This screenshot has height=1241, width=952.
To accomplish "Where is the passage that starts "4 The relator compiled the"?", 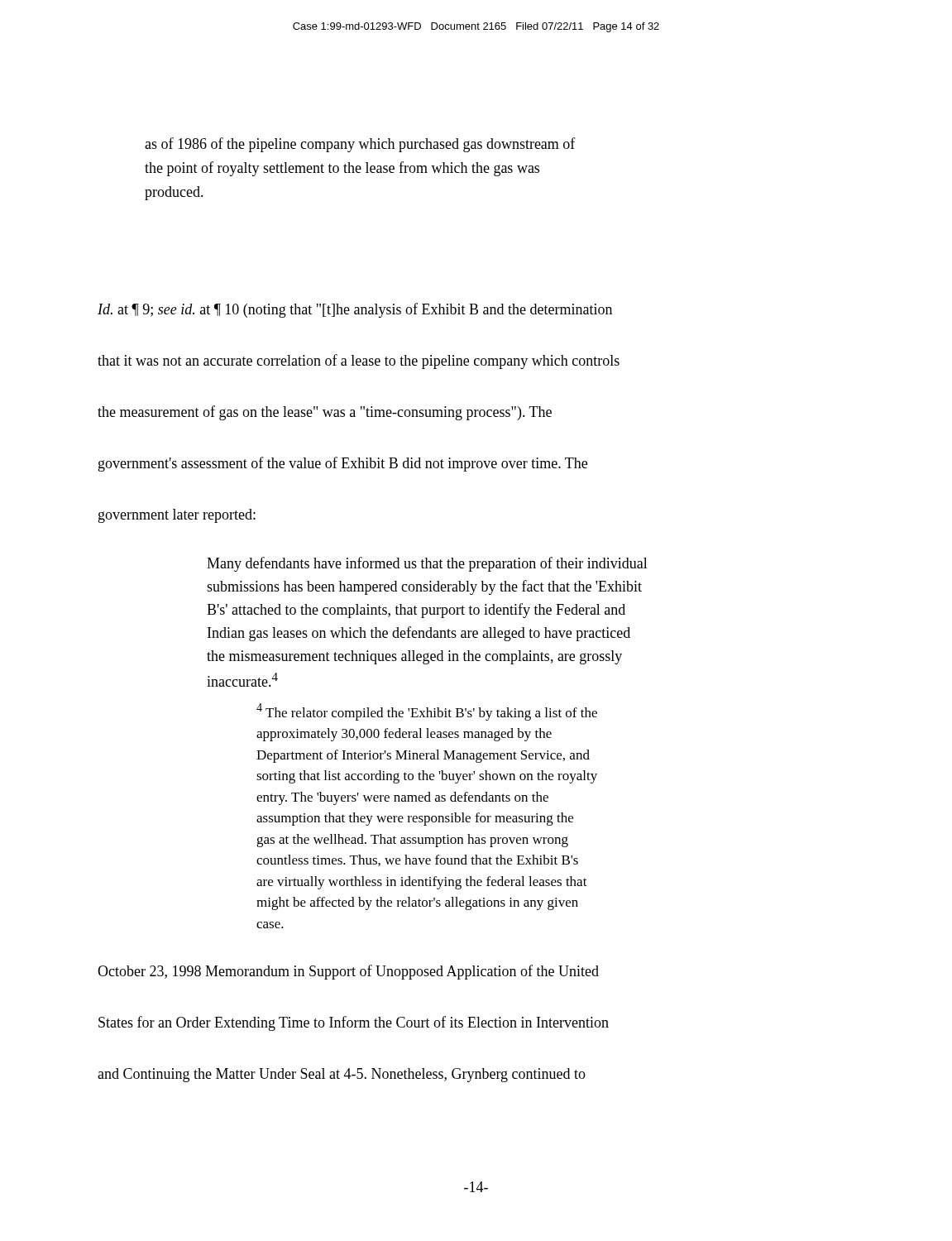I will click(x=427, y=816).
